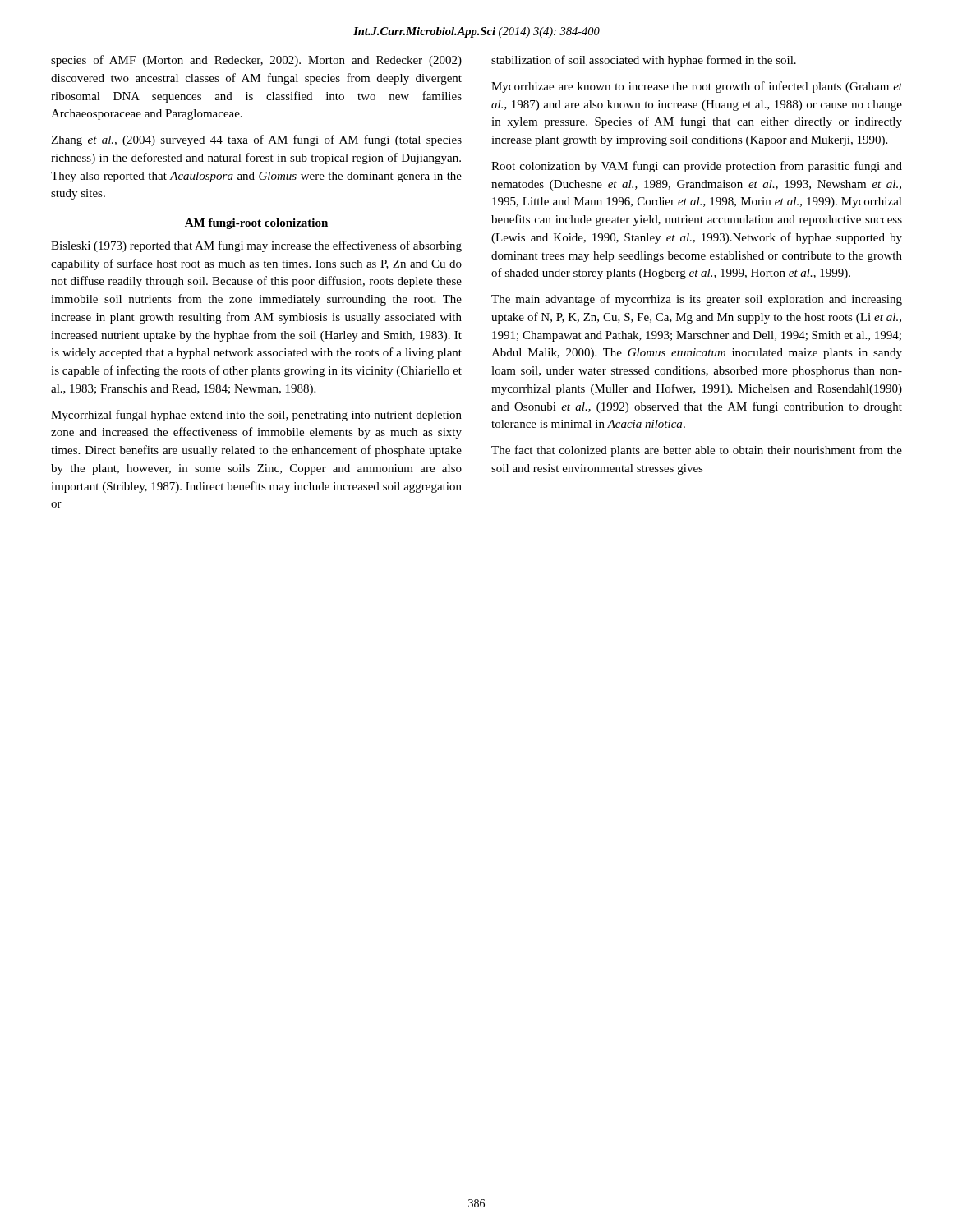The height and width of the screenshot is (1232, 953).
Task: Click on the block starting "Bisleski (1973) reported that"
Action: point(256,318)
